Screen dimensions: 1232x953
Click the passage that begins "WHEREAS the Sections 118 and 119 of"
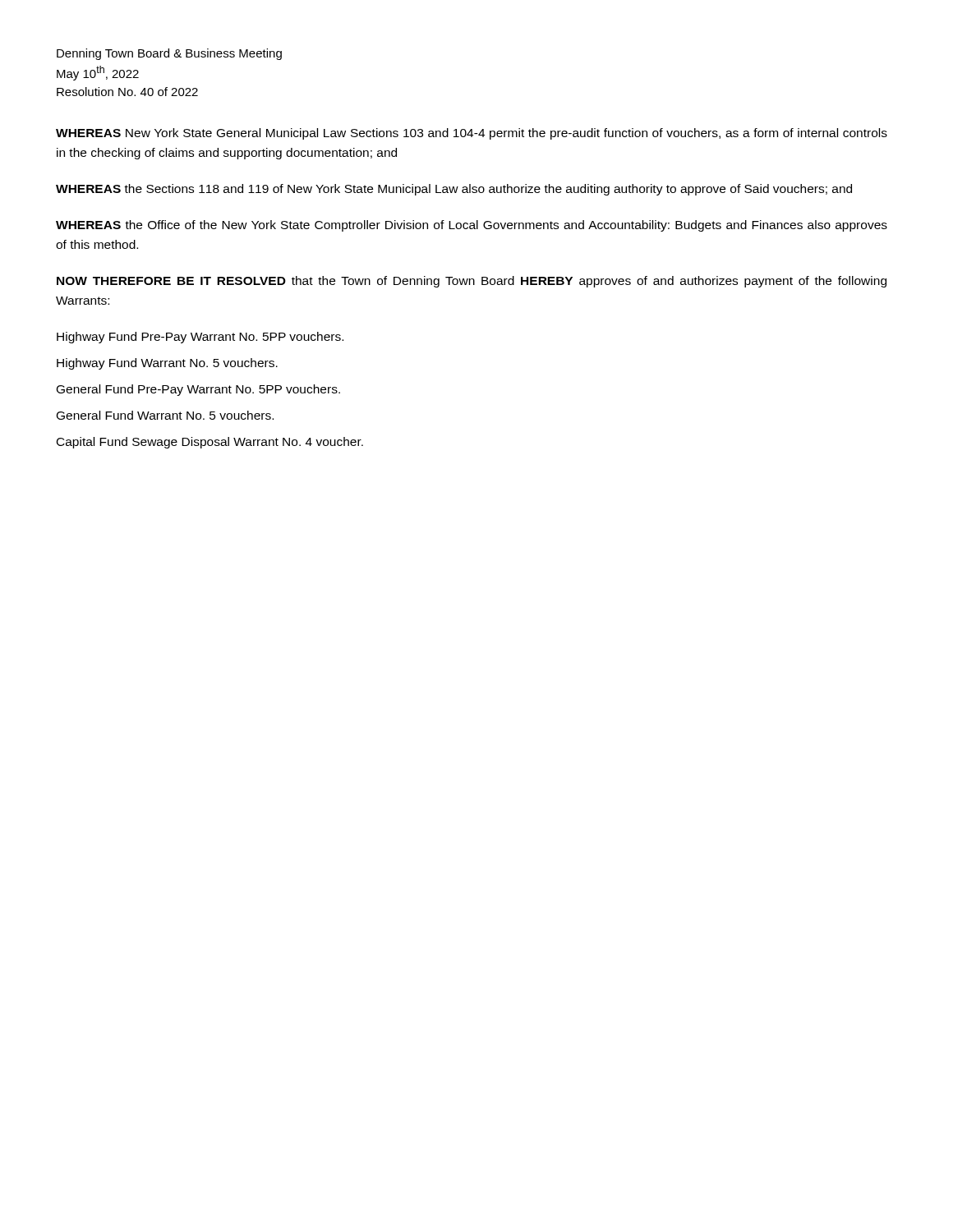pyautogui.click(x=454, y=189)
